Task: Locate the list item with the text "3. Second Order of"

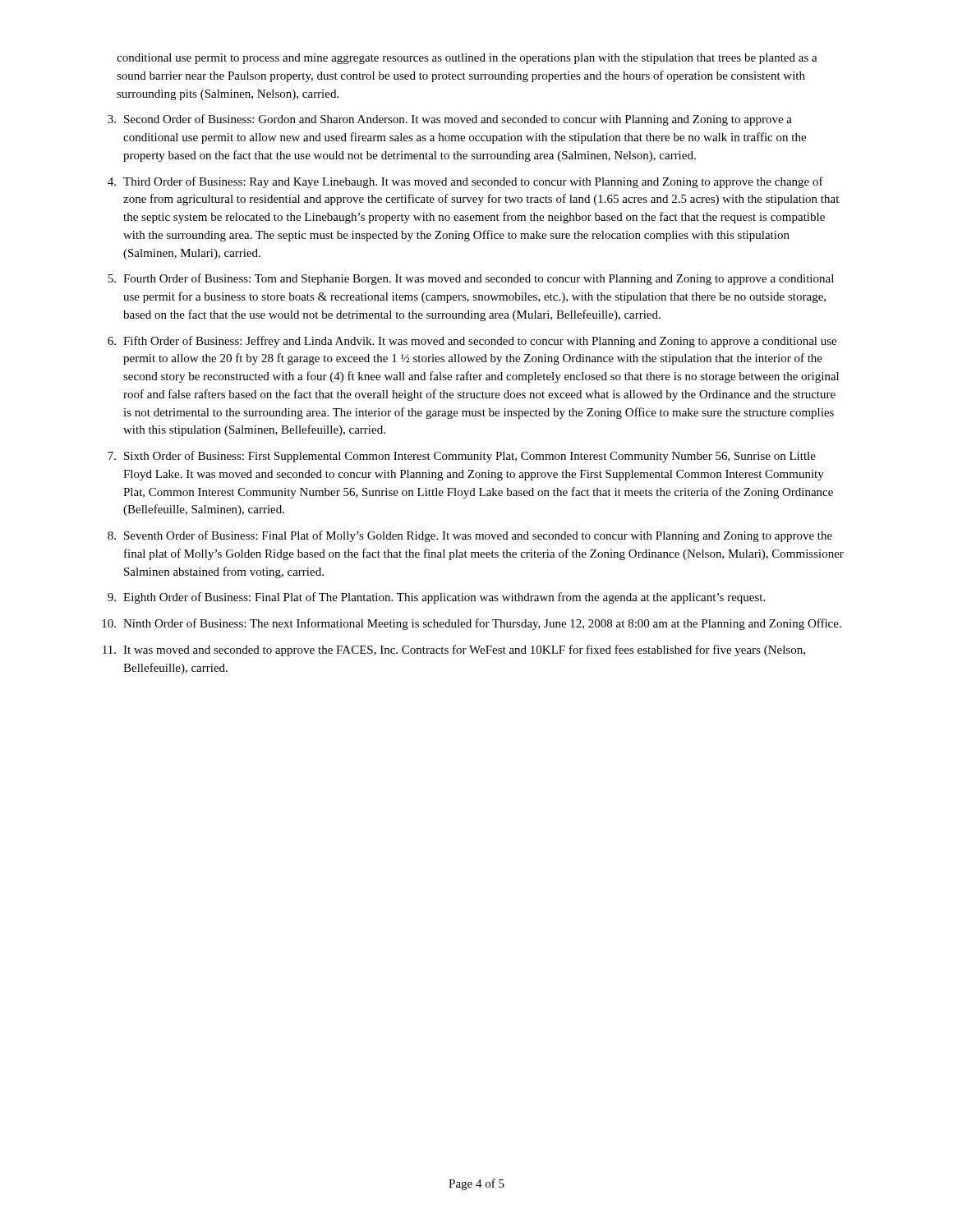Action: point(468,138)
